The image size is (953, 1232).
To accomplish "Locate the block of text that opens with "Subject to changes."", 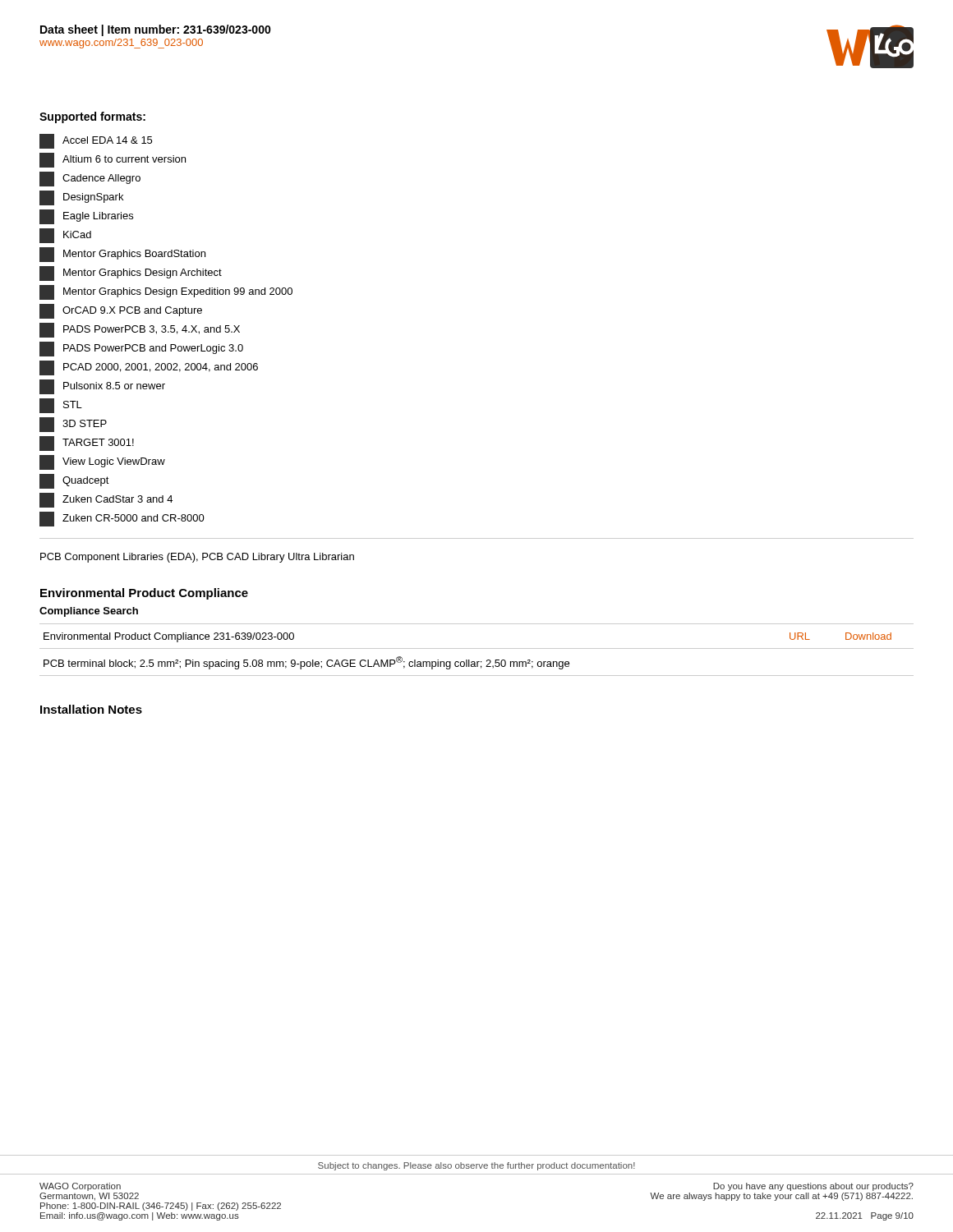I will point(476,1165).
